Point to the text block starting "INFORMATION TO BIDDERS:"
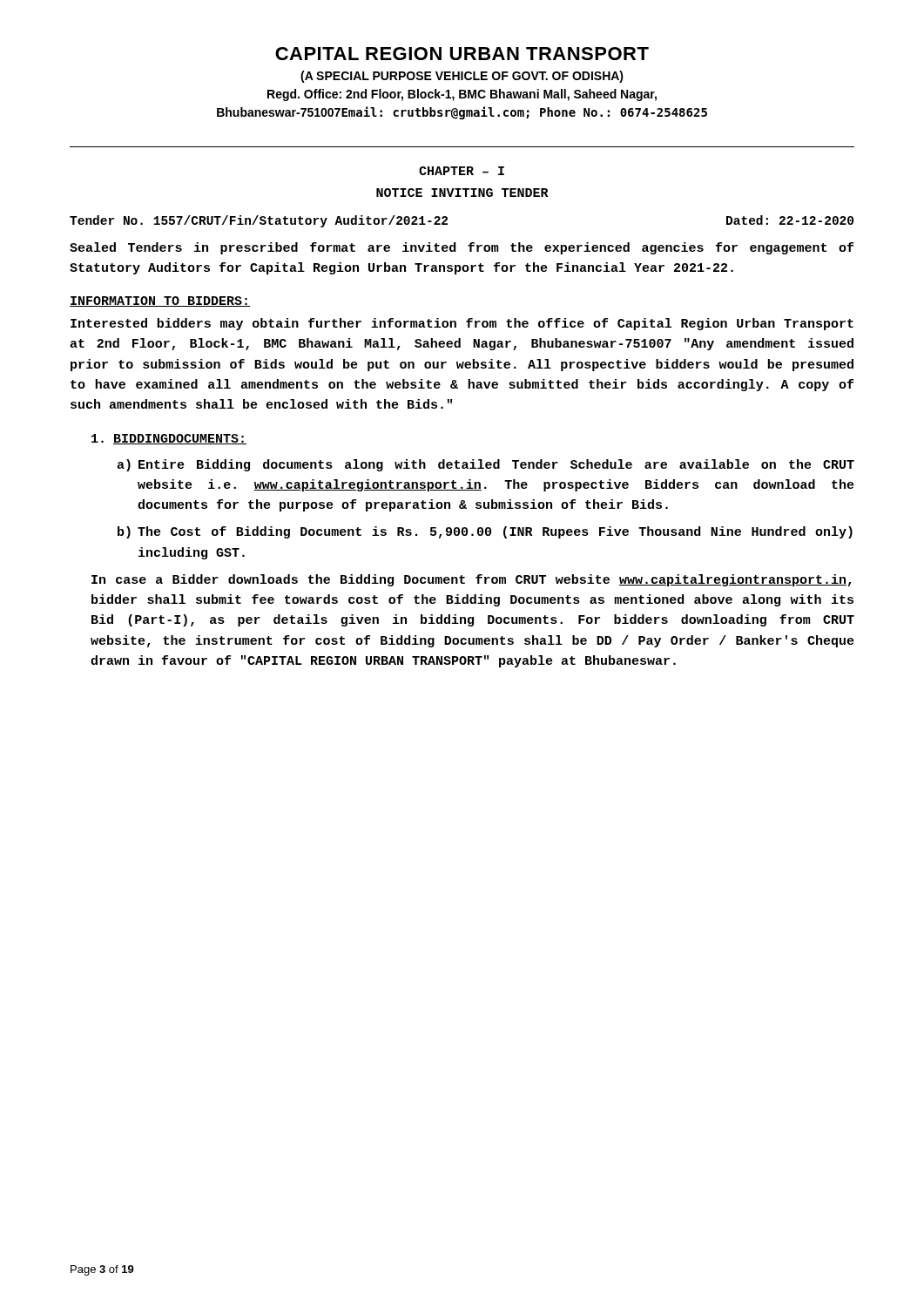The image size is (924, 1307). pyautogui.click(x=160, y=302)
